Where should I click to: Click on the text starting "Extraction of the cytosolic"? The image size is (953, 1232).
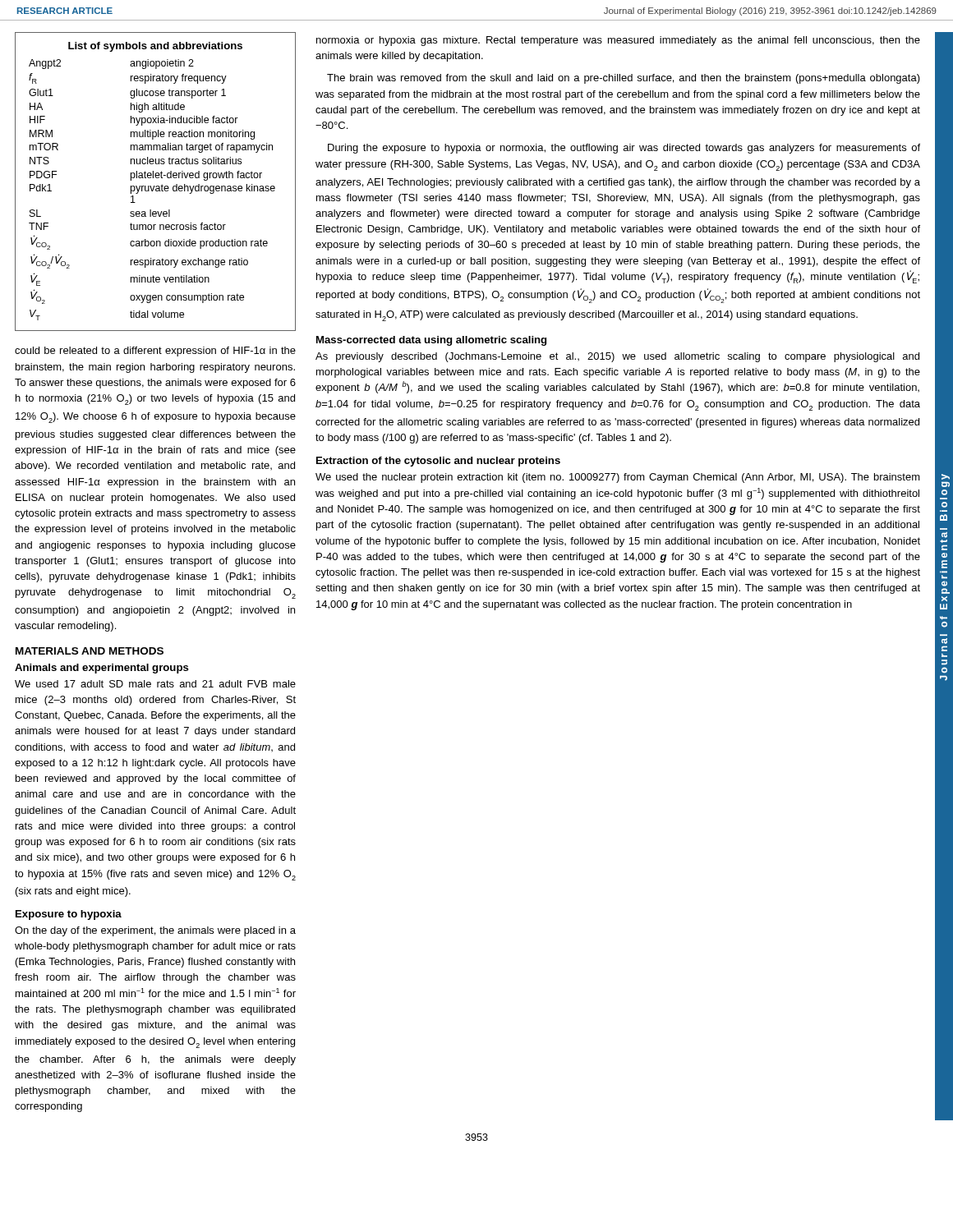click(x=438, y=461)
